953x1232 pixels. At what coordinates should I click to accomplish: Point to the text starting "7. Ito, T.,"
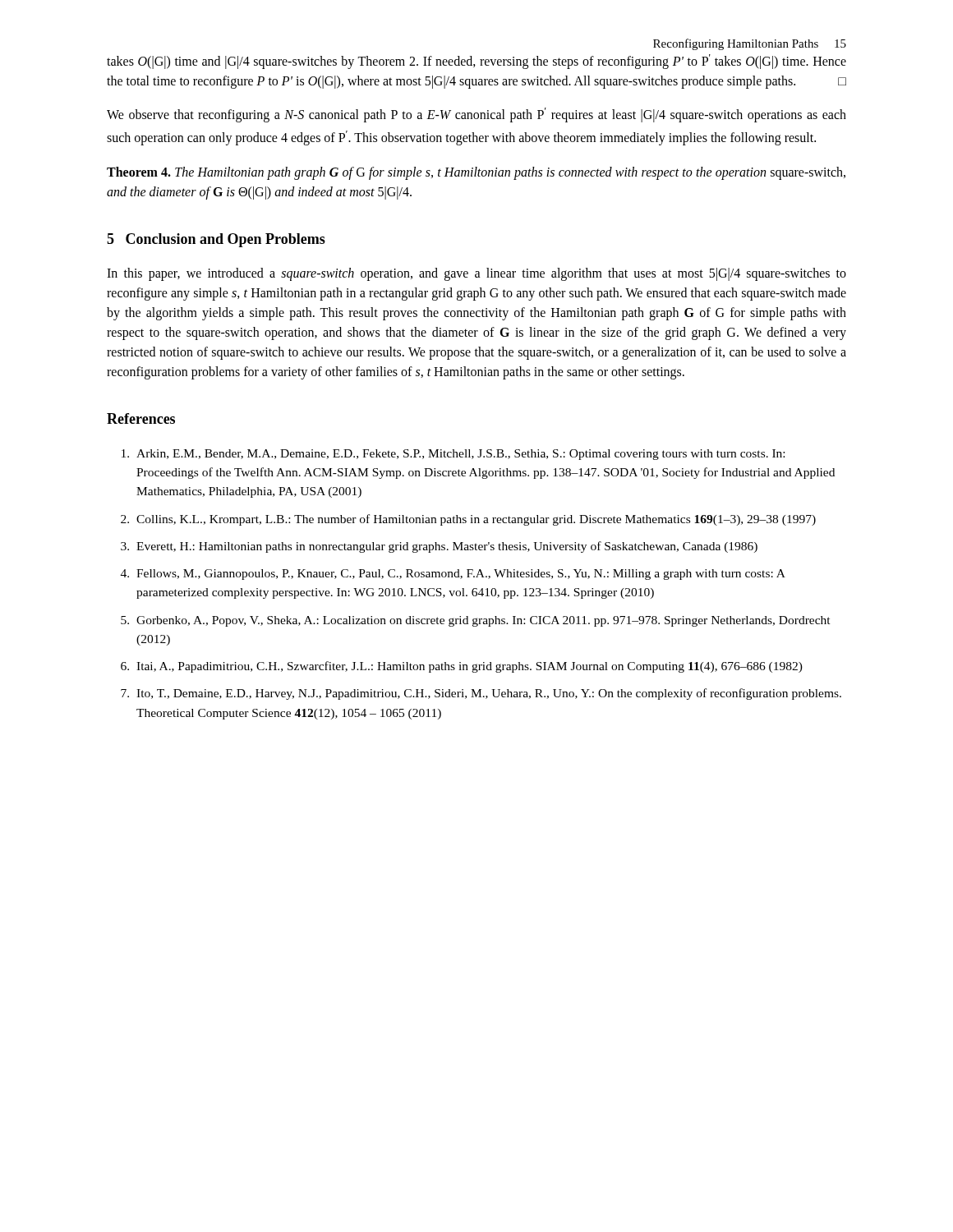(476, 703)
